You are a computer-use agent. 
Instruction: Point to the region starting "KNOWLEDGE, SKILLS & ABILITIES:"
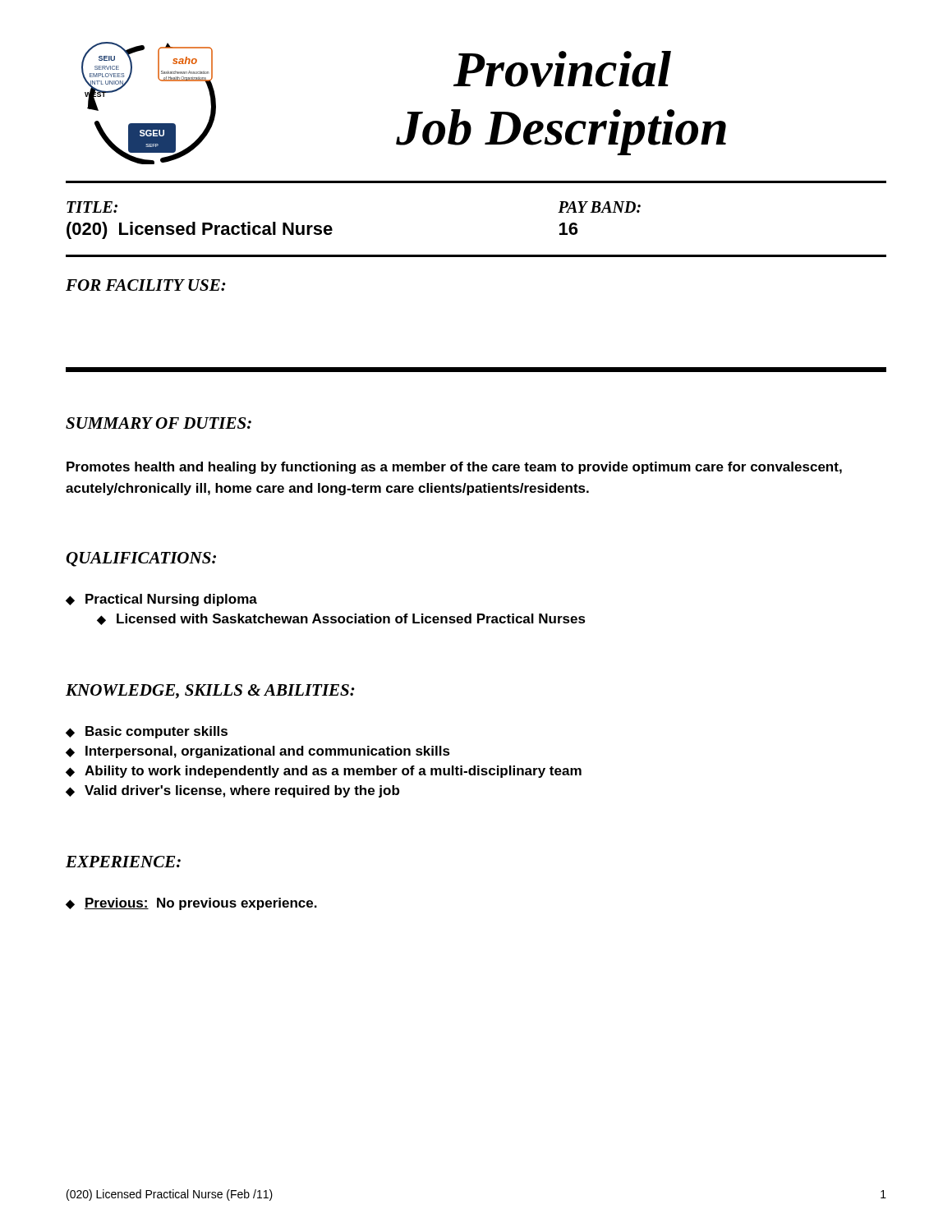[x=210, y=692]
